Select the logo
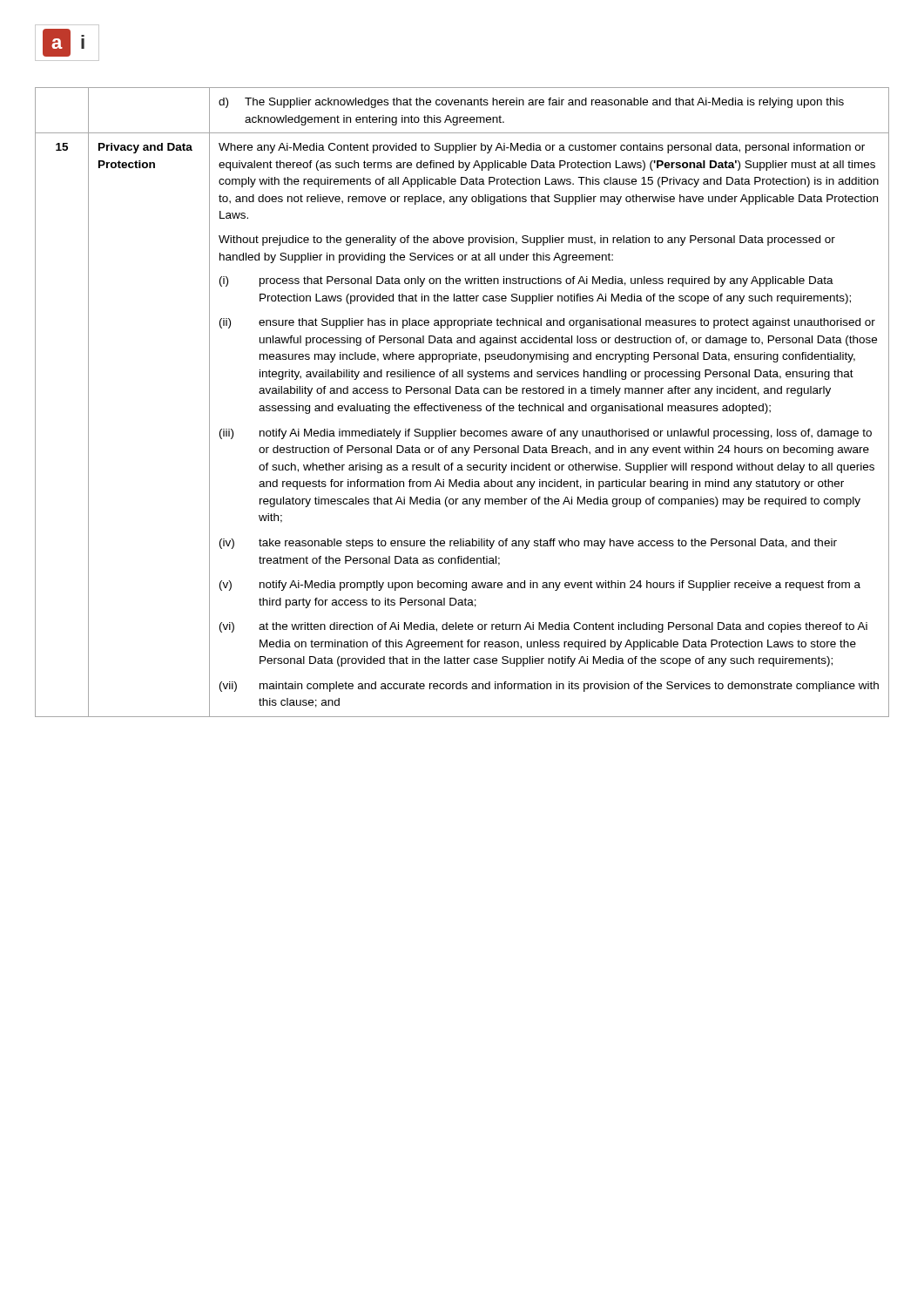The width and height of the screenshot is (924, 1307). click(67, 43)
